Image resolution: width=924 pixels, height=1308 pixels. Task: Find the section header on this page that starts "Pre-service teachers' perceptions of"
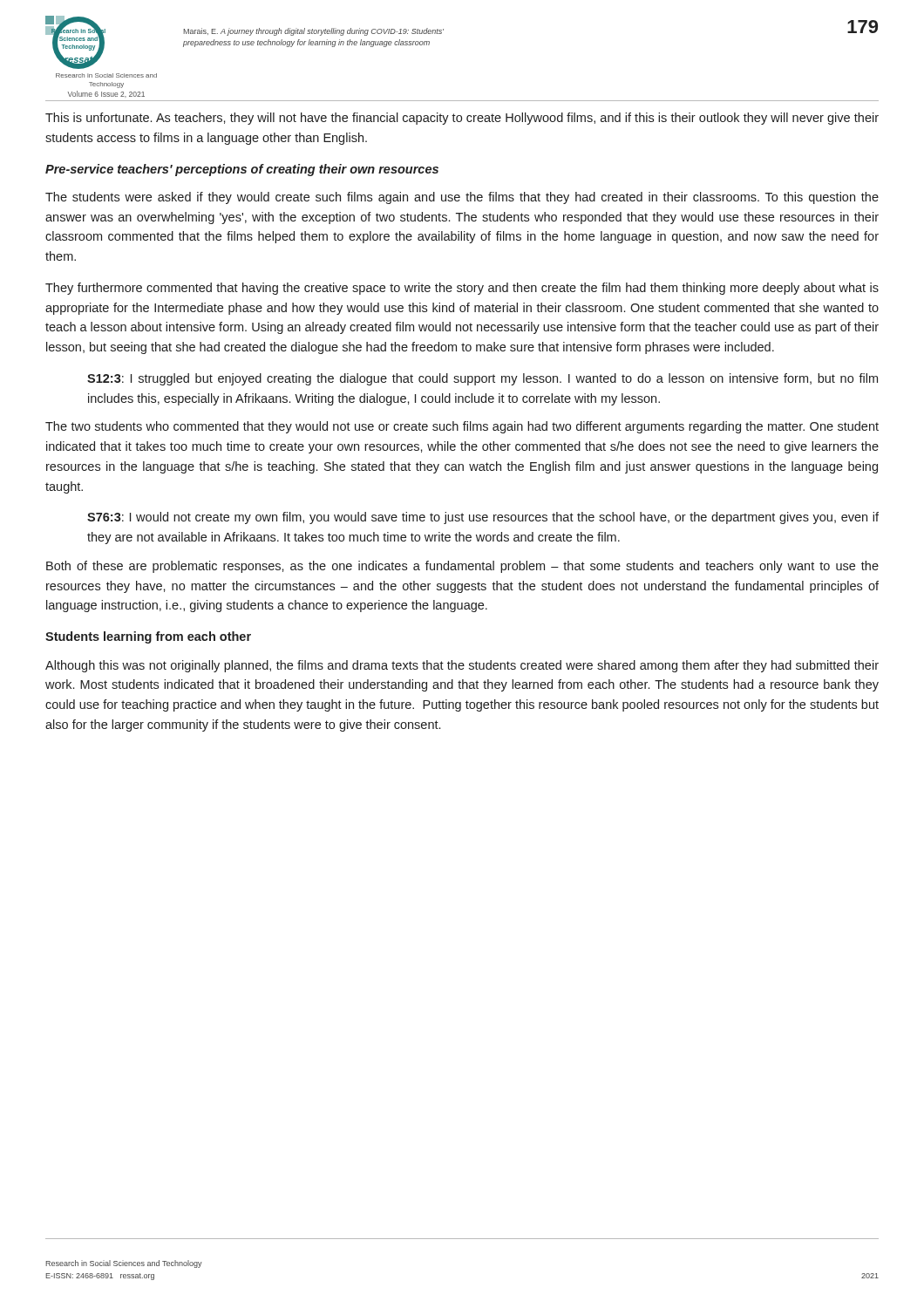[x=242, y=169]
